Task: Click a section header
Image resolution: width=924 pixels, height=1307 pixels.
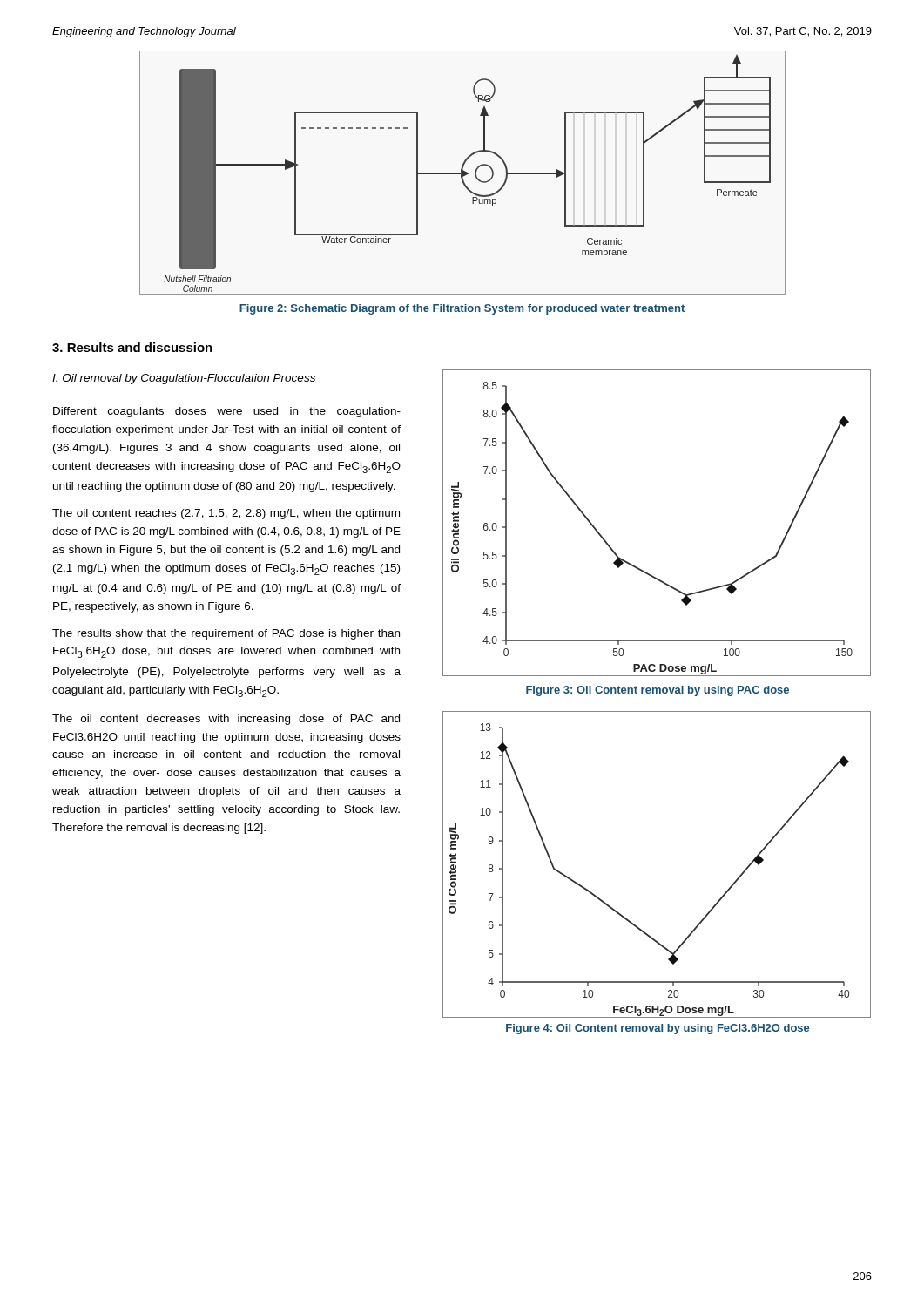Action: (x=133, y=347)
